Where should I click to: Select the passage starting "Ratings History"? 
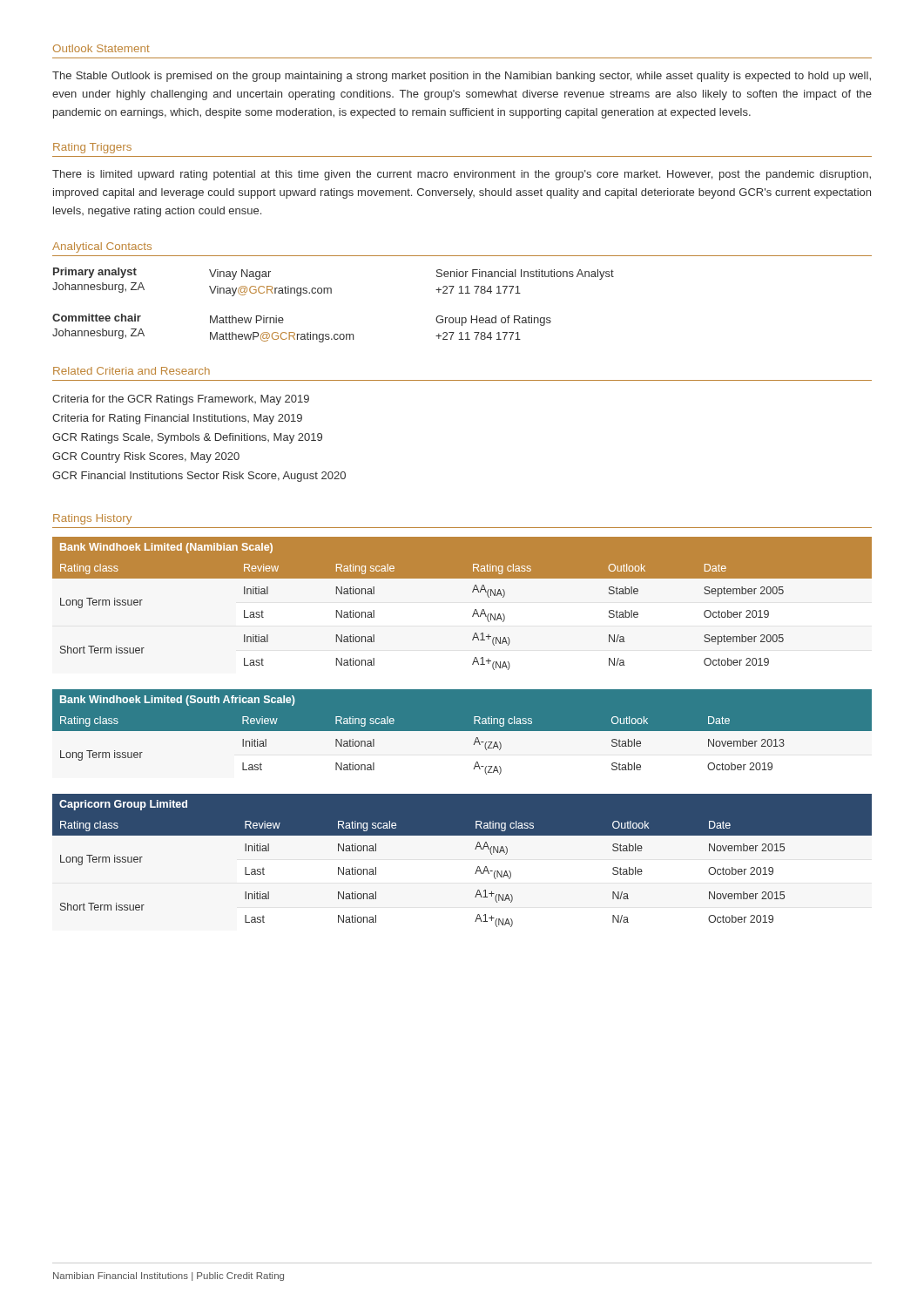92,518
